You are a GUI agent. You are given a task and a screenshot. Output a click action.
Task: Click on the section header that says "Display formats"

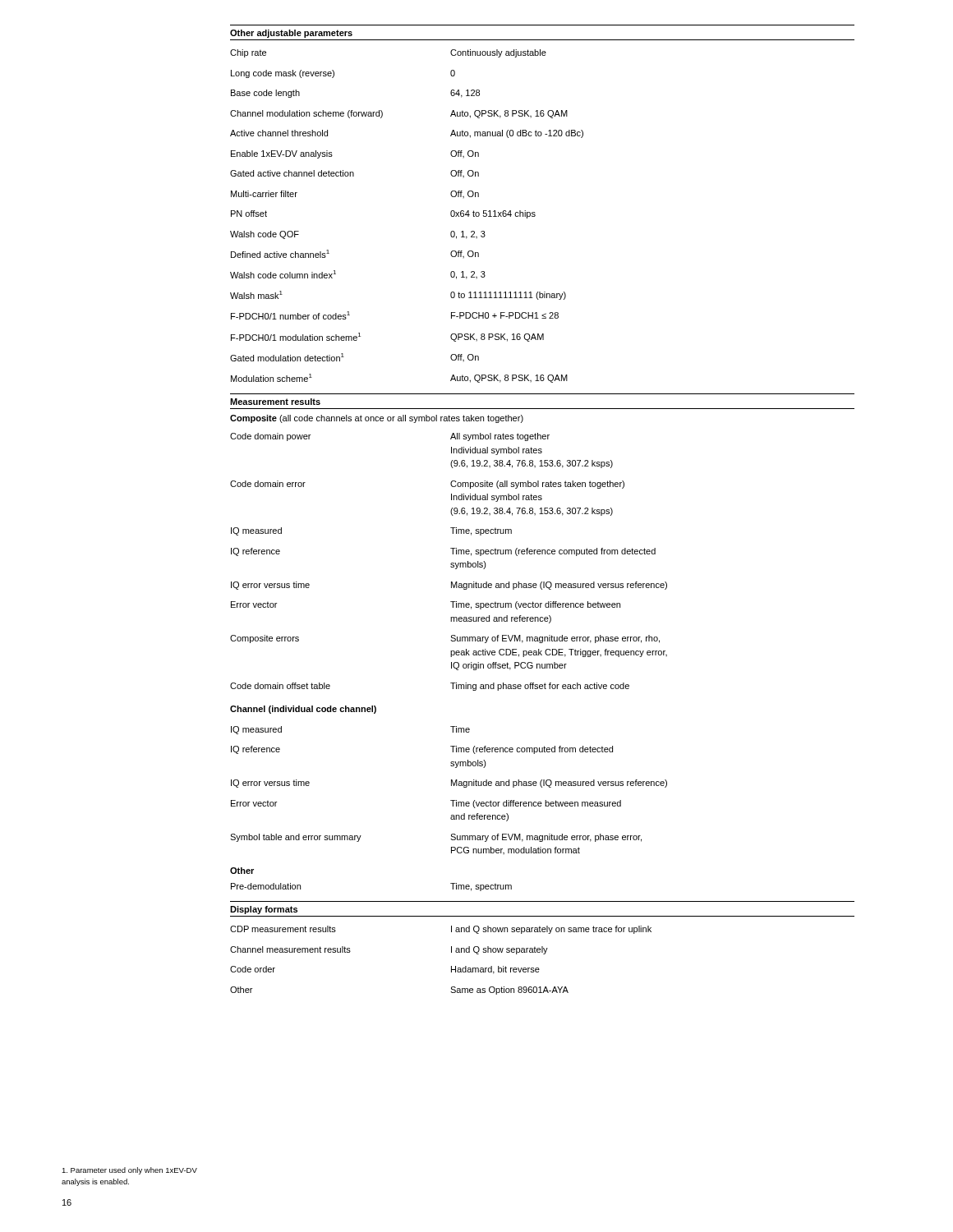(264, 909)
